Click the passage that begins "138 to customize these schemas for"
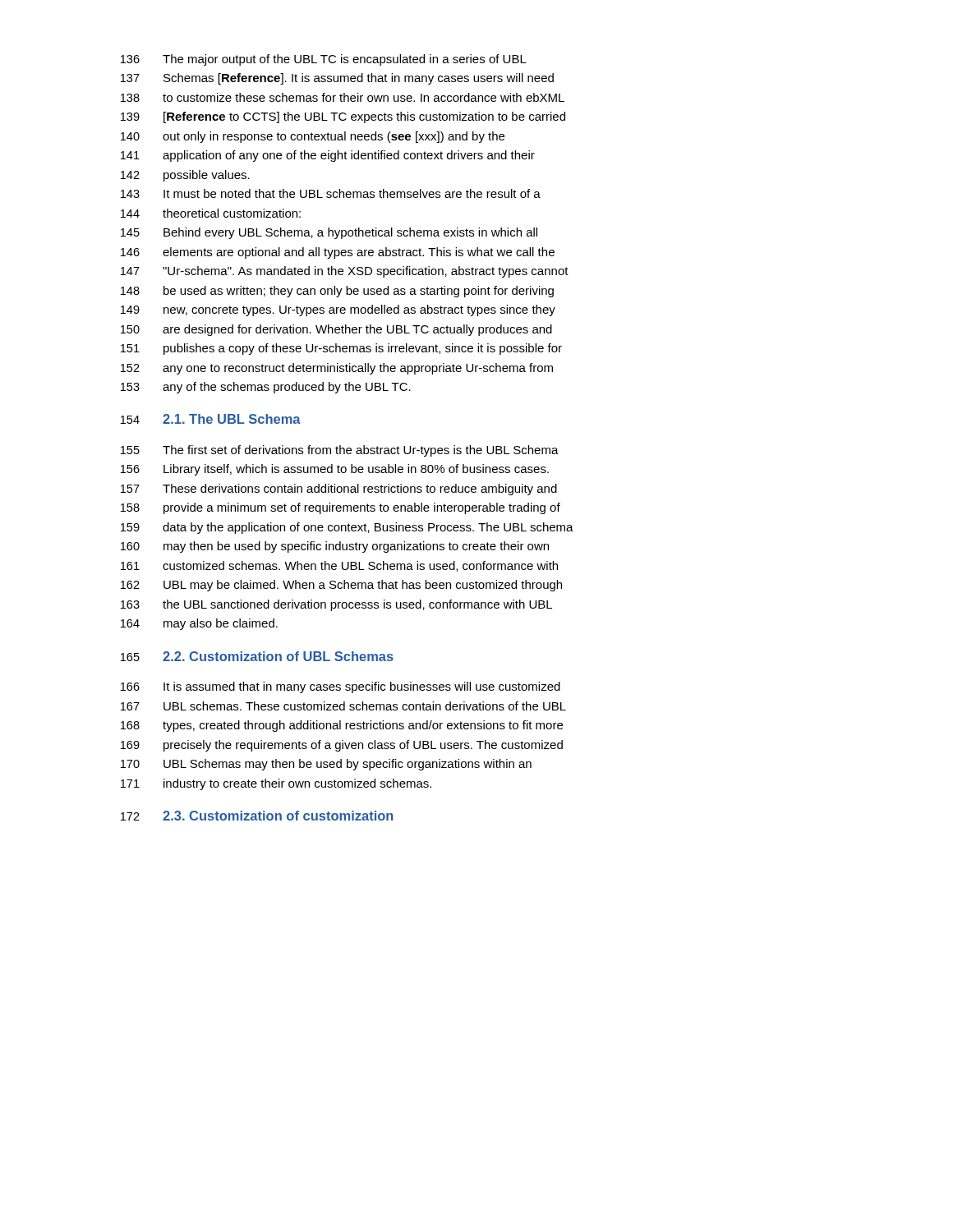This screenshot has height=1232, width=953. pos(476,97)
